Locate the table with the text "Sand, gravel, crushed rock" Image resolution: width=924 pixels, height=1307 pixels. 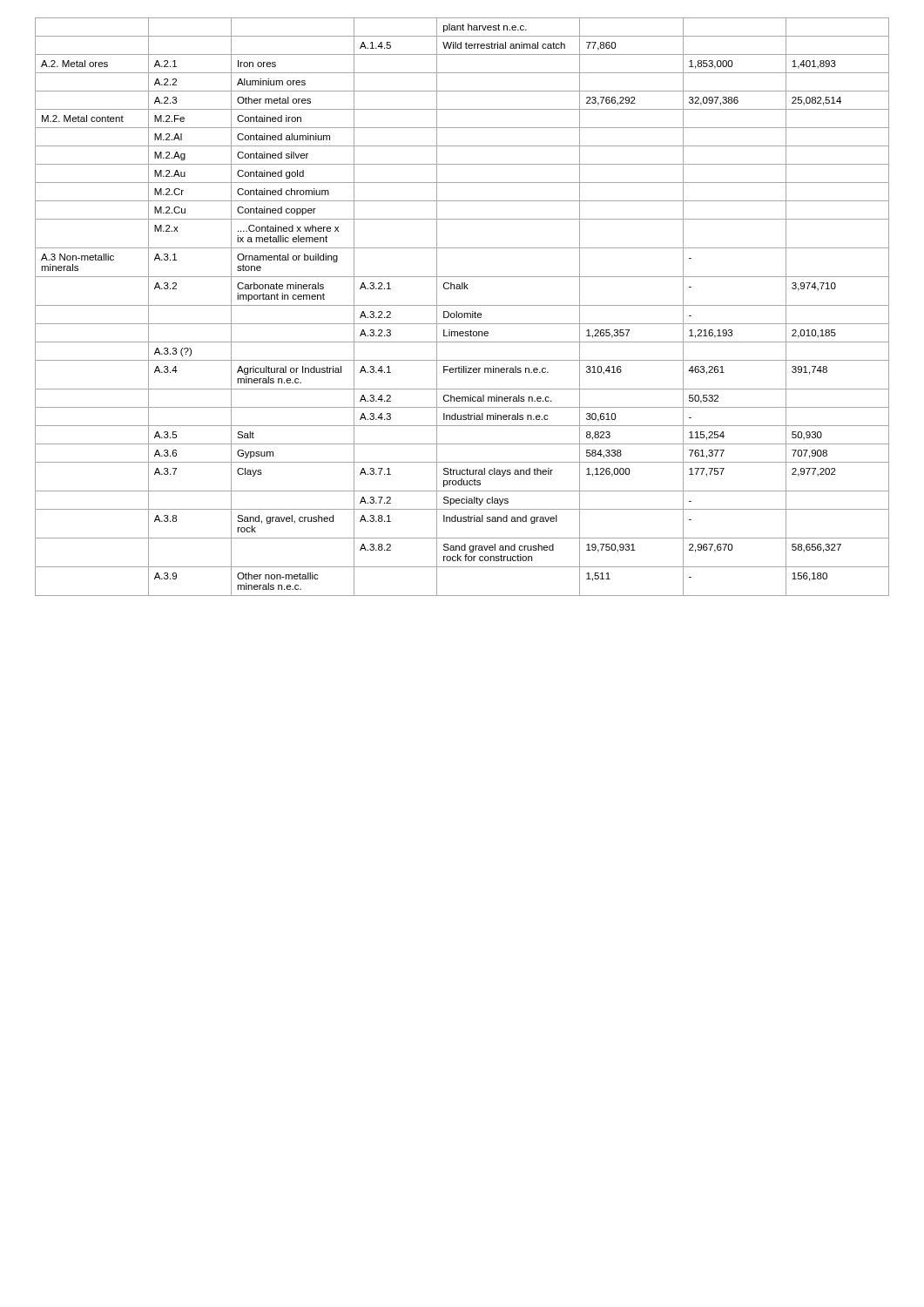(462, 654)
